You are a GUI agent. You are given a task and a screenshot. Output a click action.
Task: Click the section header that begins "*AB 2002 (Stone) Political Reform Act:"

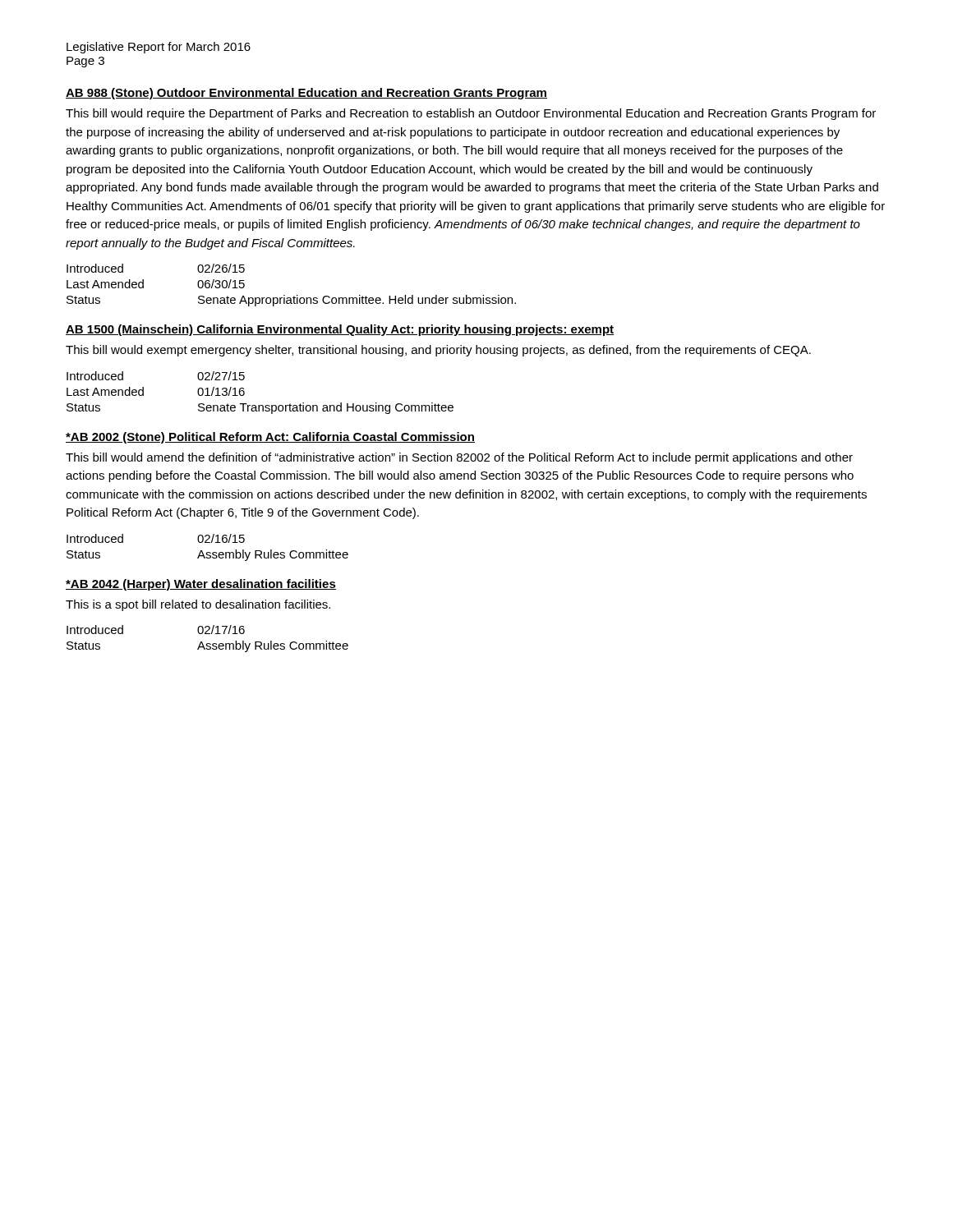click(x=270, y=436)
